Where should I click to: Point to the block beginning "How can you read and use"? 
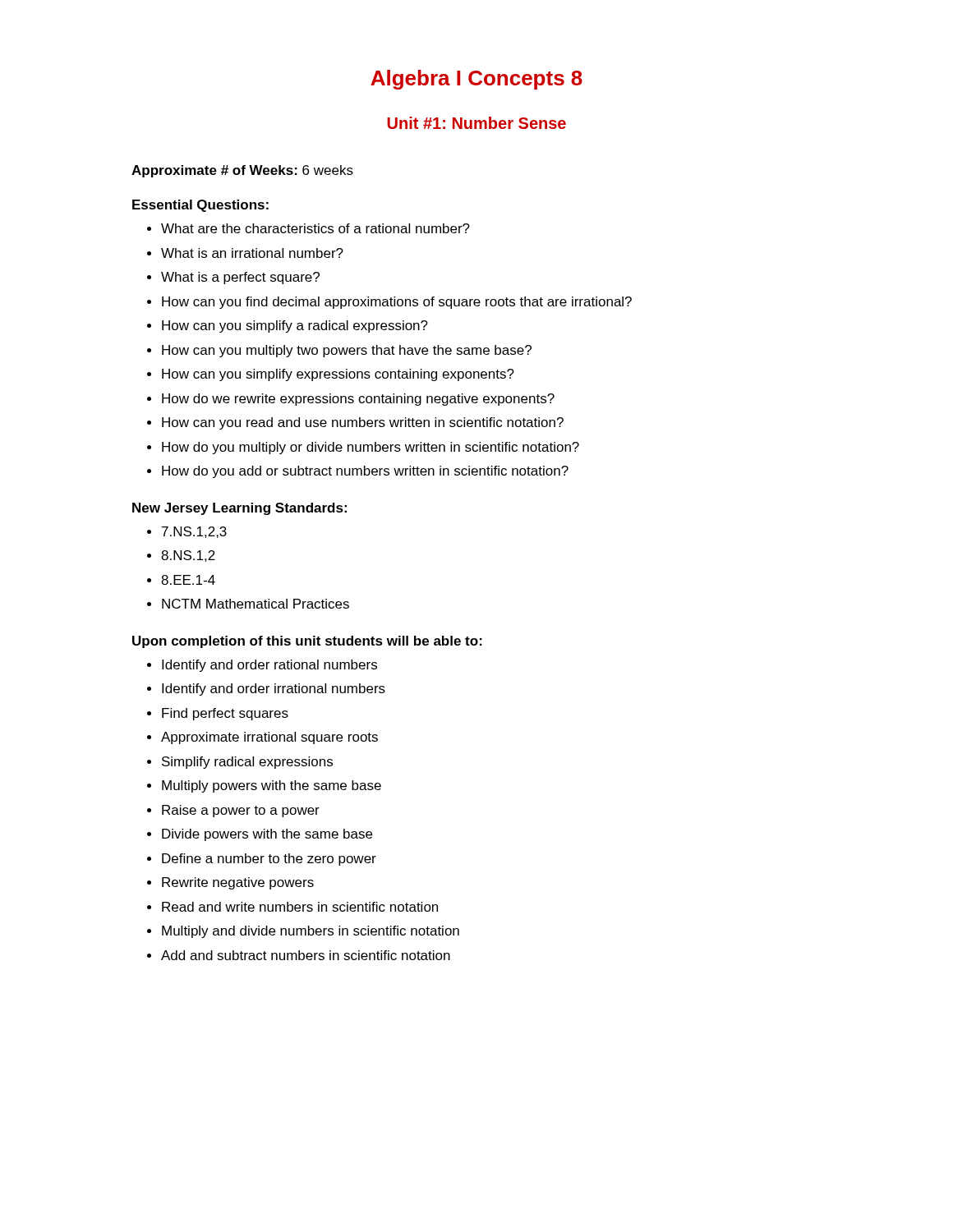[x=363, y=423]
